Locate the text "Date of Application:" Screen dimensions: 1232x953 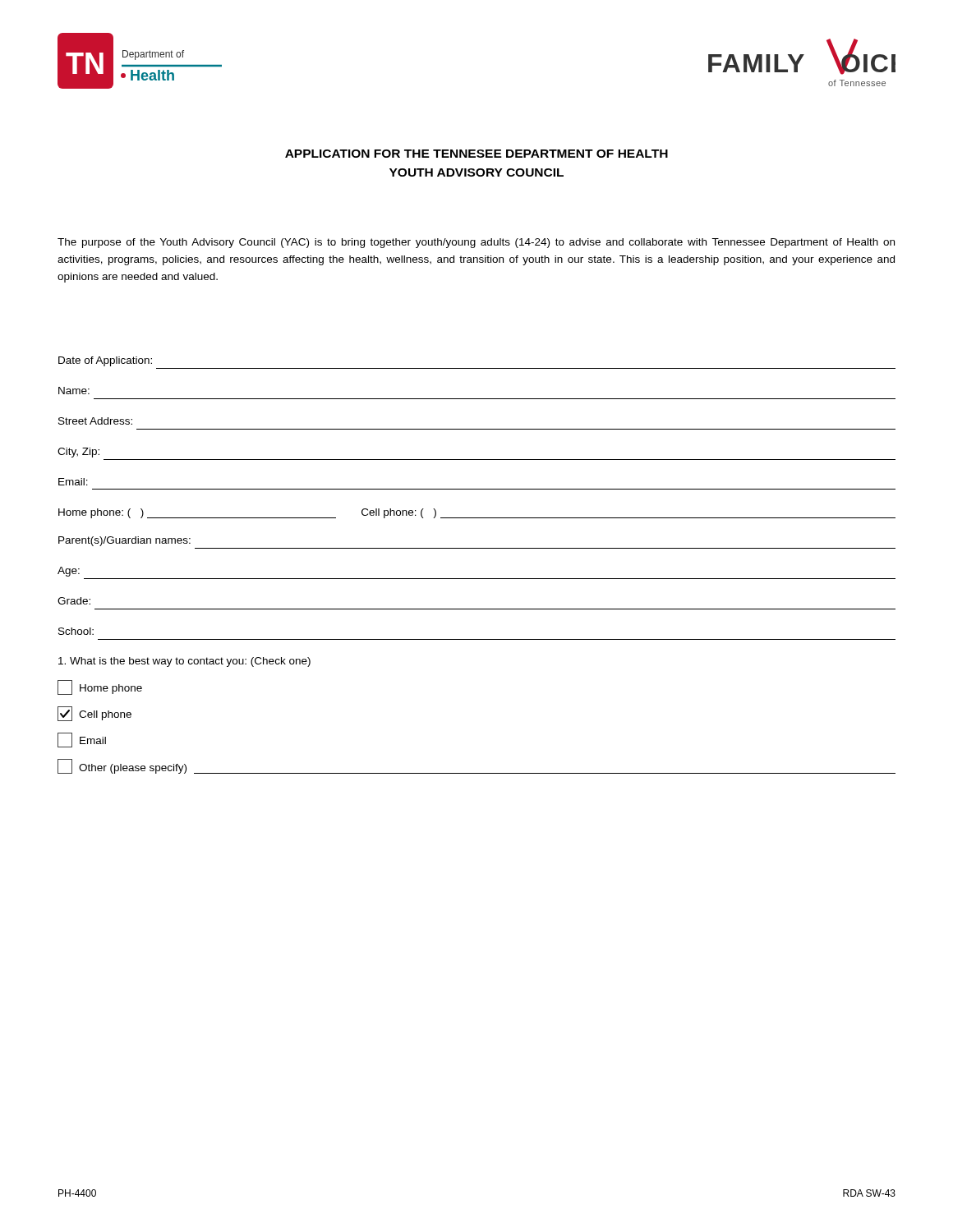coord(476,361)
